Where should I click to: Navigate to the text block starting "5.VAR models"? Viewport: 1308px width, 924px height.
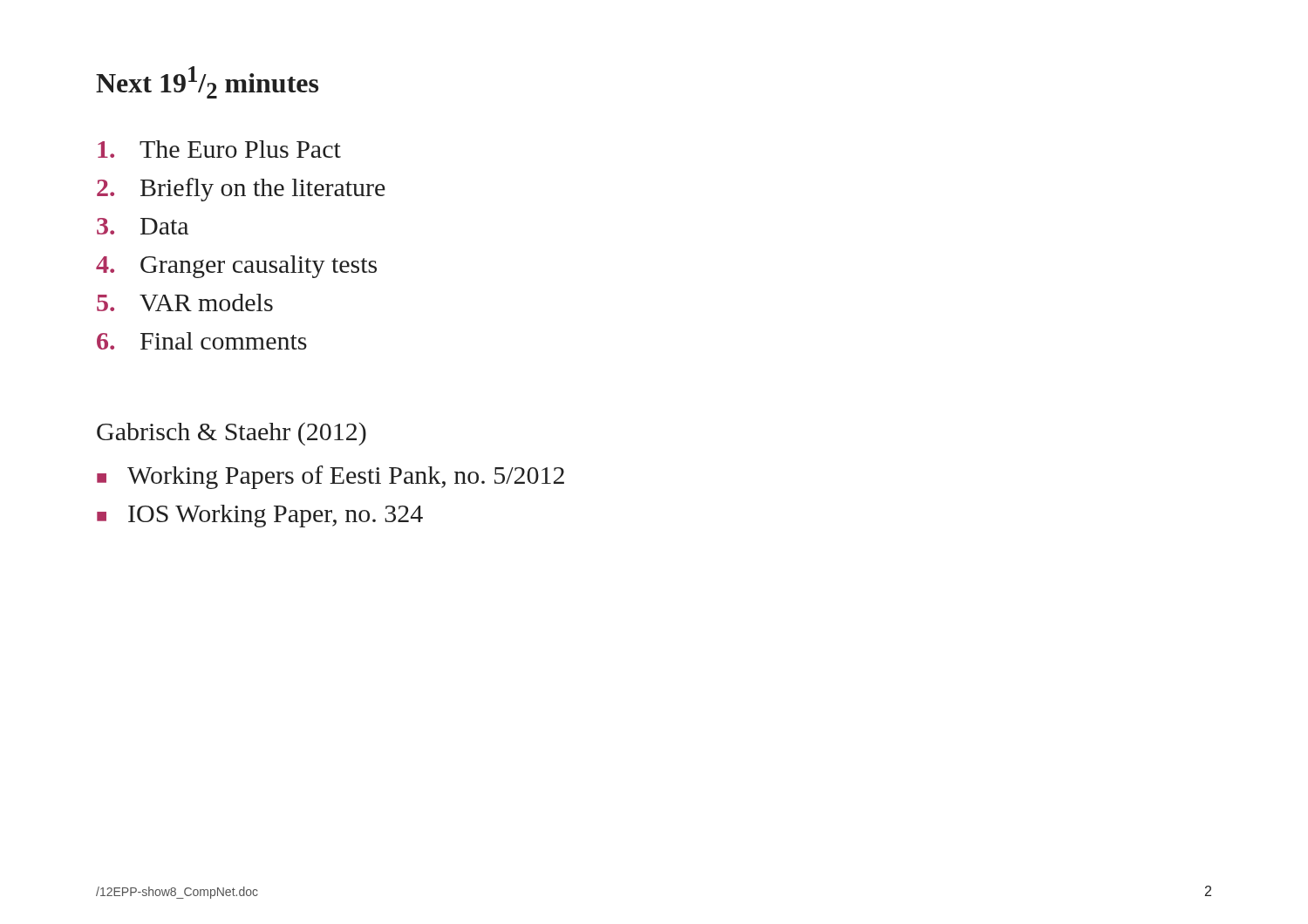coord(185,303)
